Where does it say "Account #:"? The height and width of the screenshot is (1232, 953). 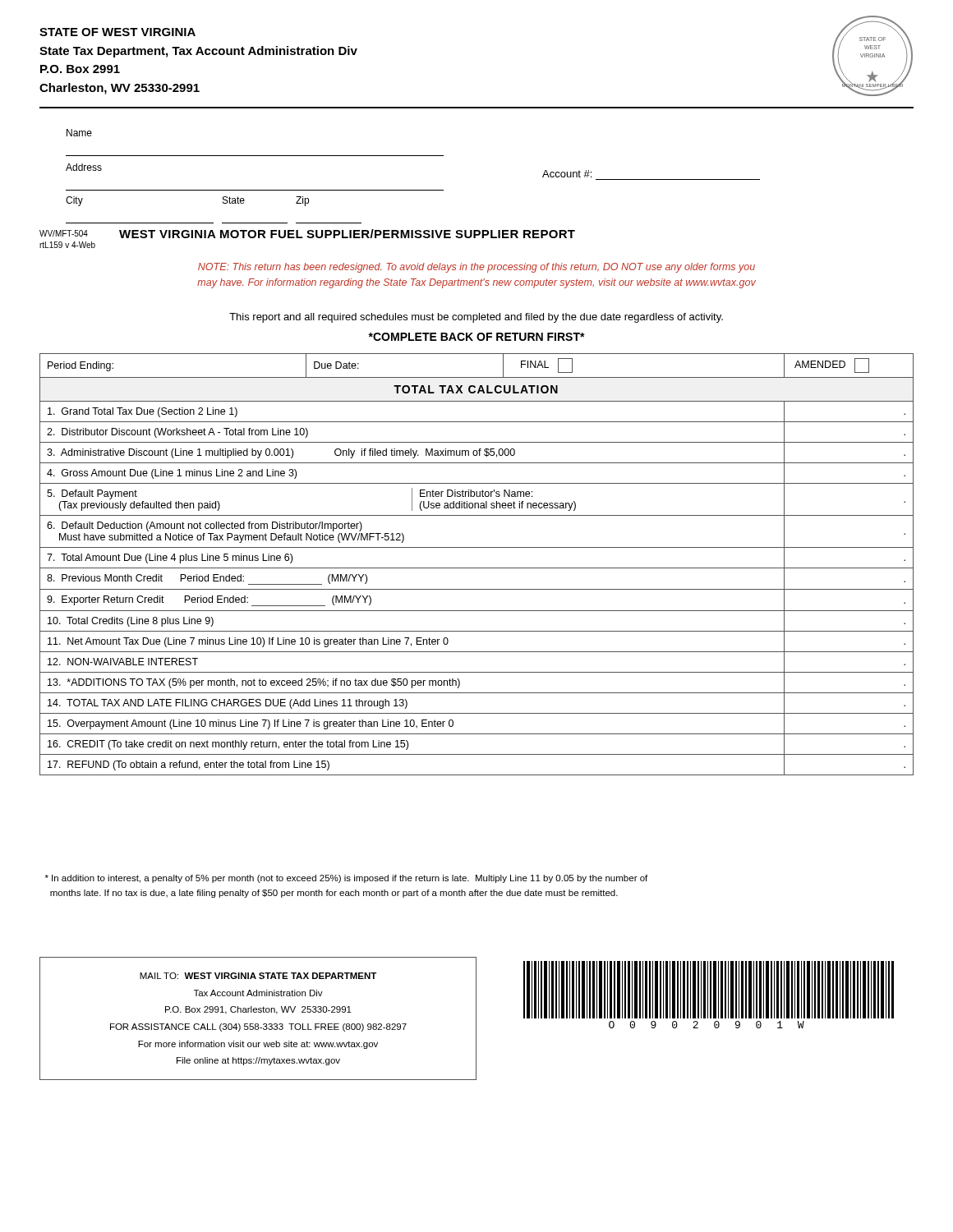[651, 172]
